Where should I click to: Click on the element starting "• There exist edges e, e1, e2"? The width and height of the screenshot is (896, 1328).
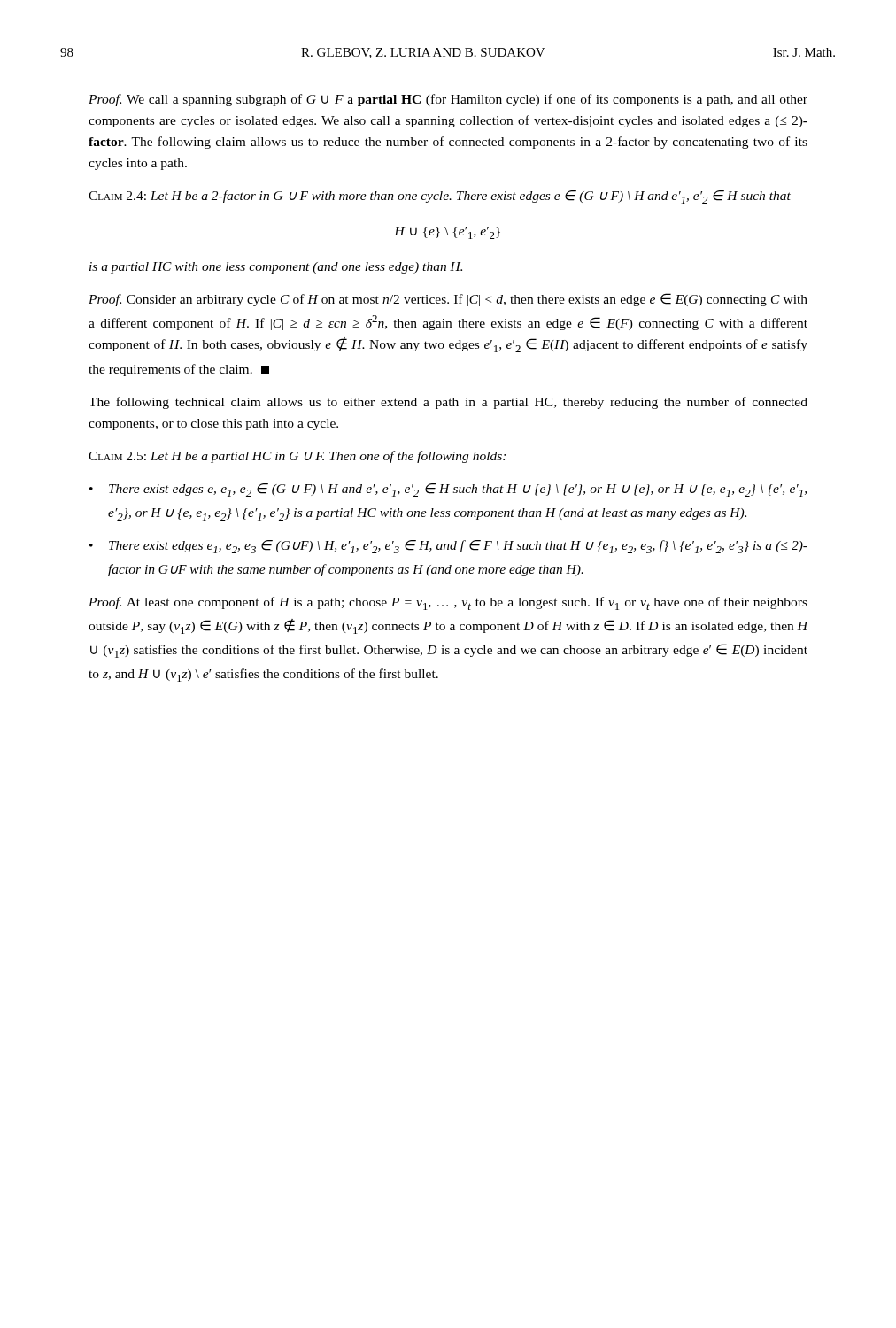[x=448, y=502]
